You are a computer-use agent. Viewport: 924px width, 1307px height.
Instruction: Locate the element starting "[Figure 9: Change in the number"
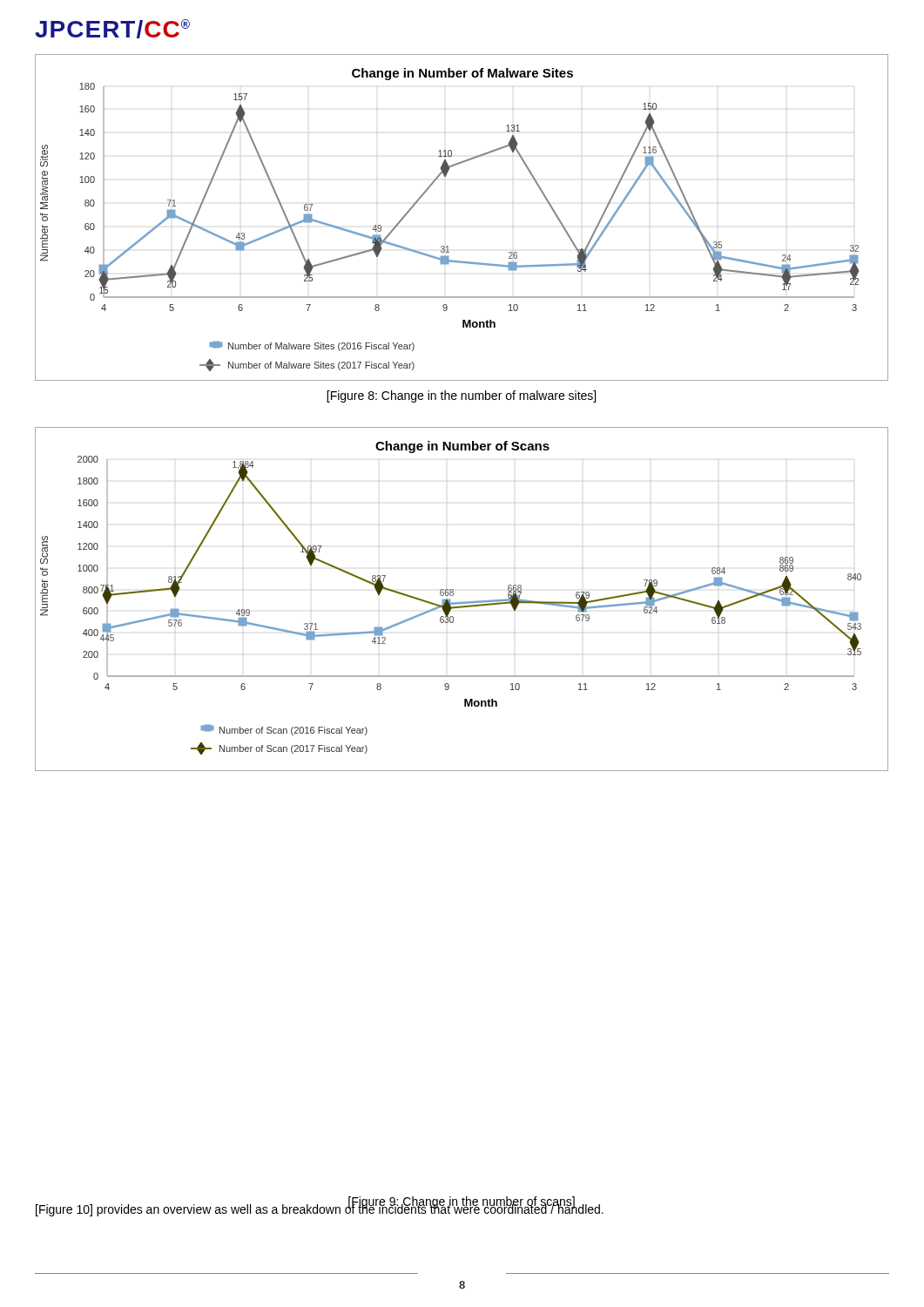pos(462,1202)
